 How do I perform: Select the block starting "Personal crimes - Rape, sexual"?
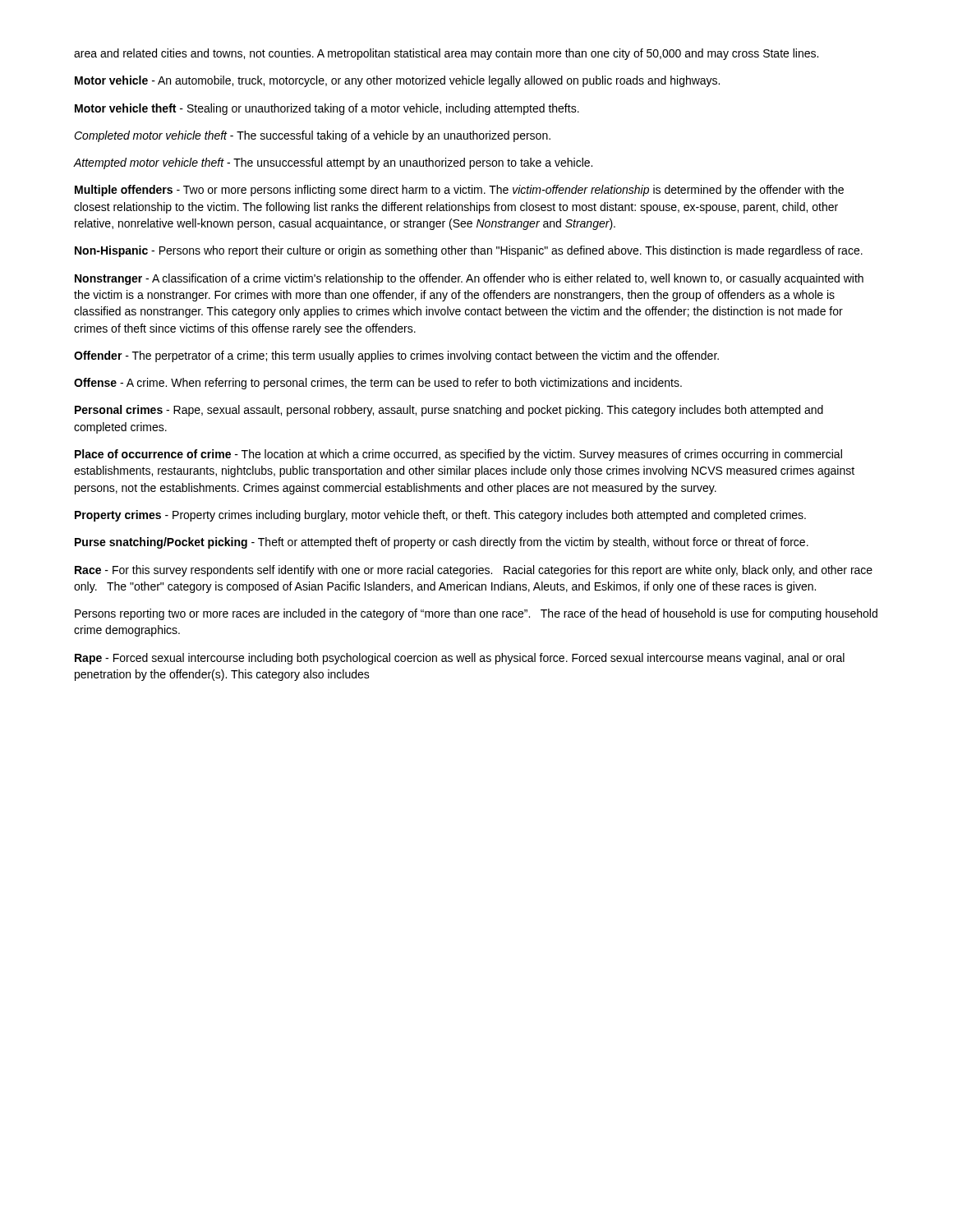click(449, 419)
